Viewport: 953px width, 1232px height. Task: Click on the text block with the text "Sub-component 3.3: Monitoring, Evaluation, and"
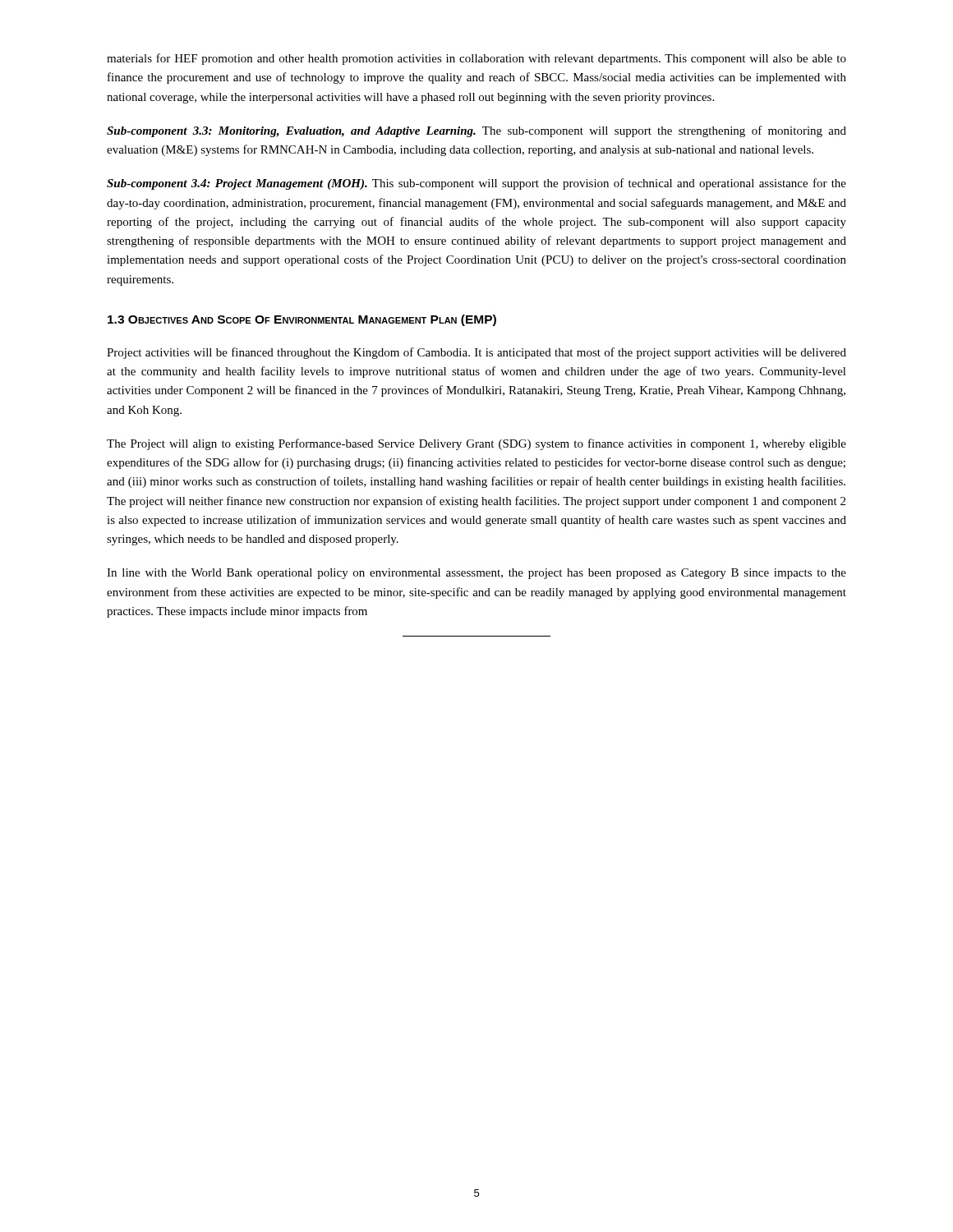click(476, 140)
